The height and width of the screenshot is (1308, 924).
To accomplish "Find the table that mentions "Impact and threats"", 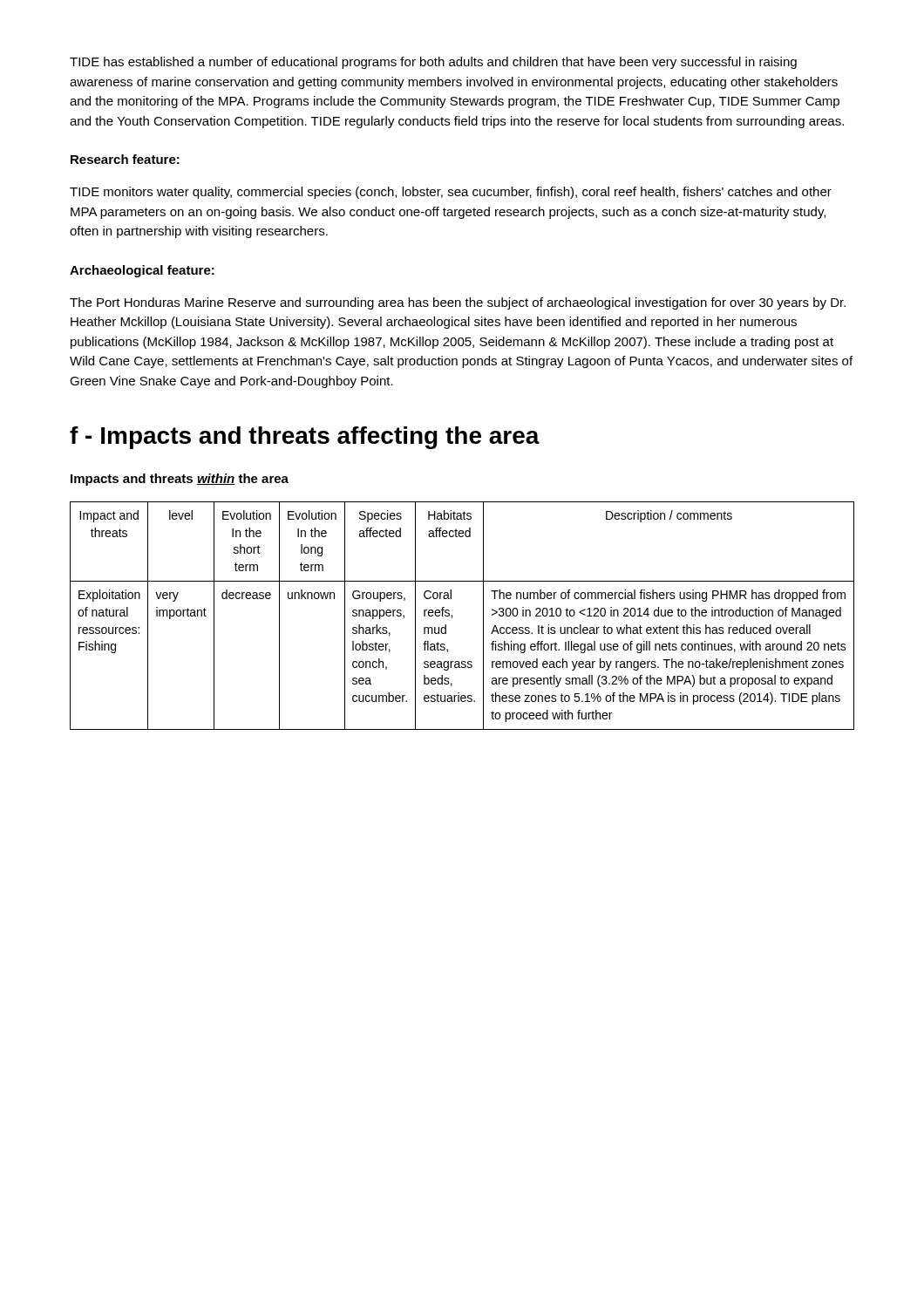I will click(462, 616).
